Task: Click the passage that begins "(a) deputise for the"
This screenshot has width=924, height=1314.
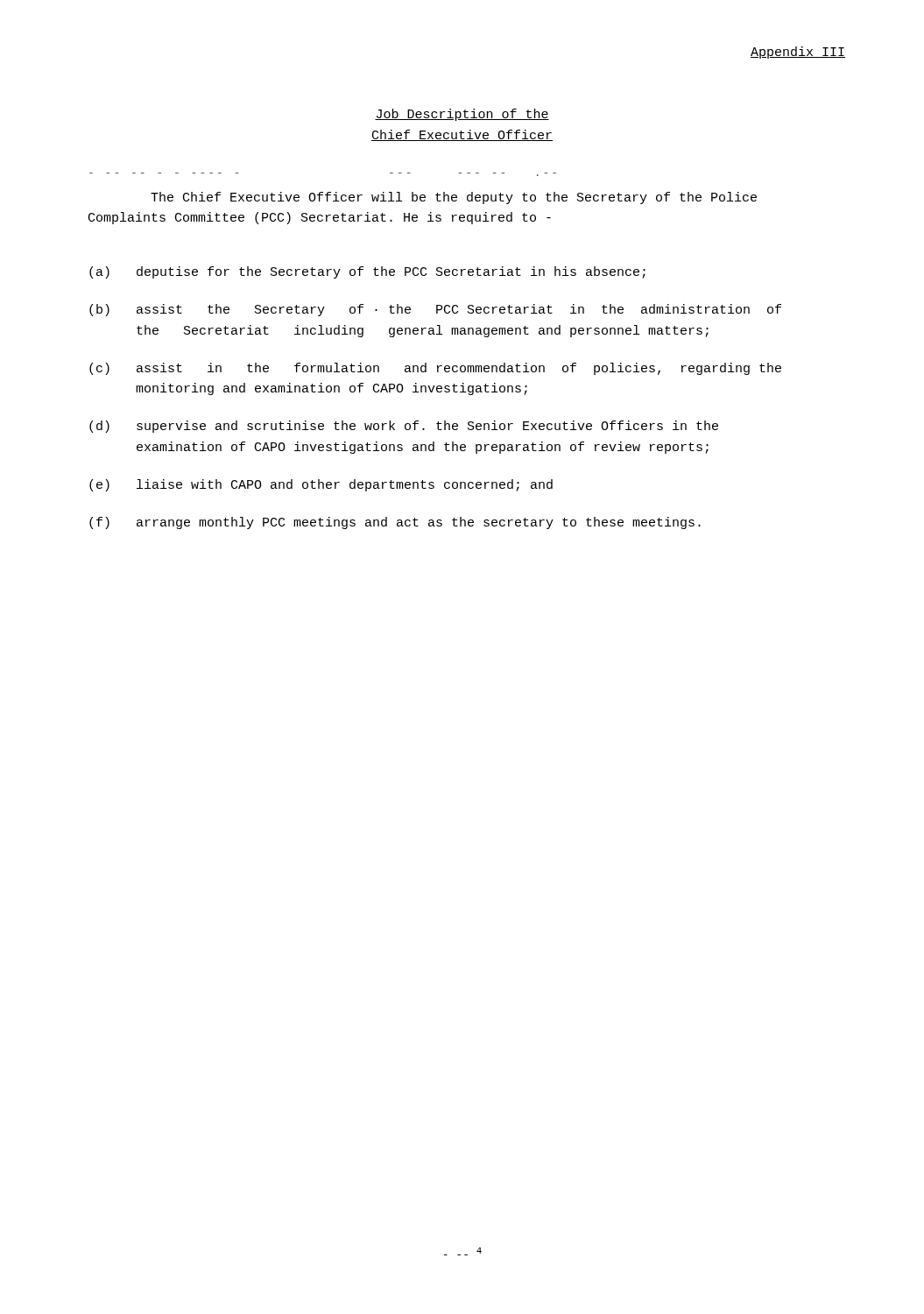Action: tap(449, 273)
